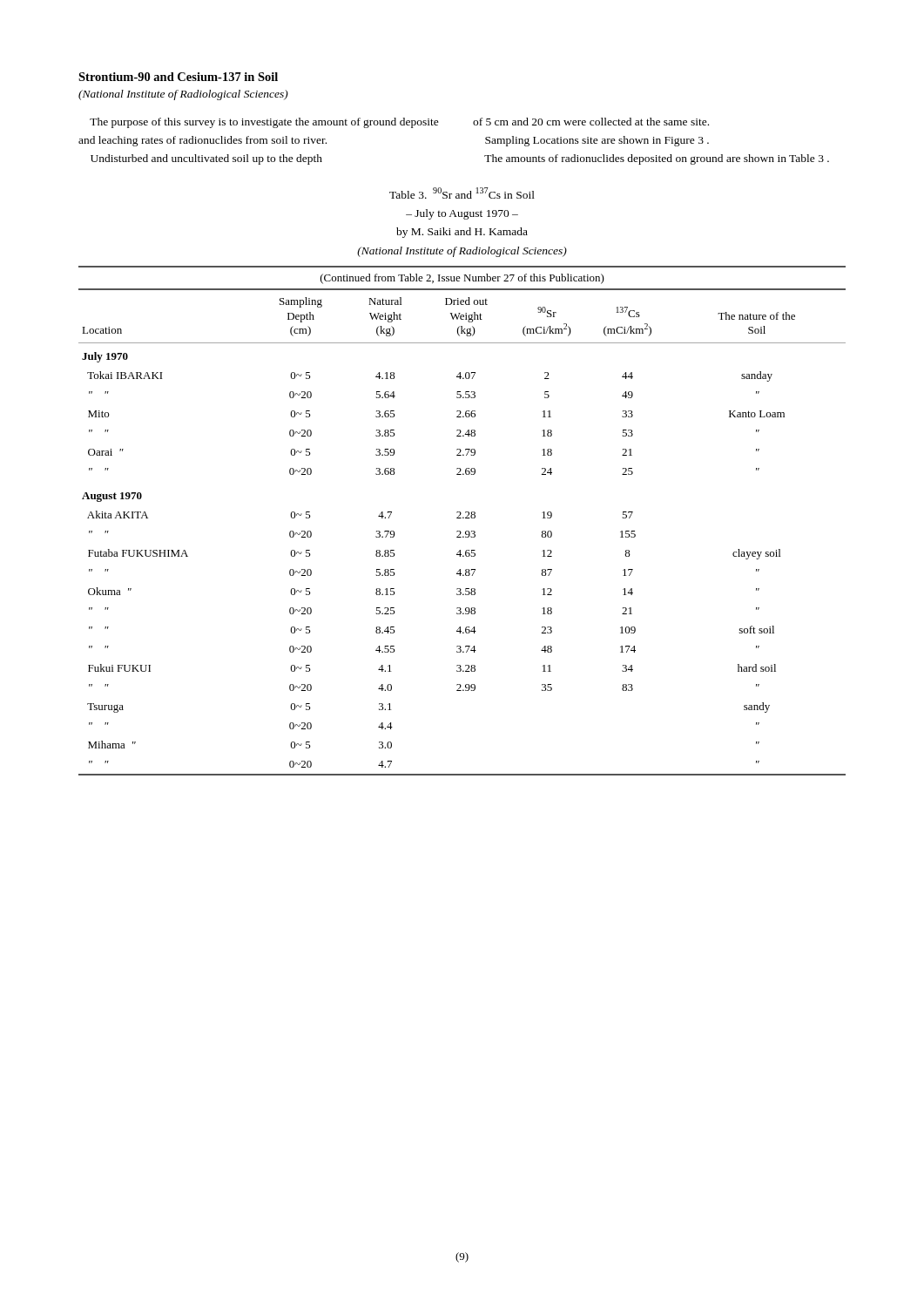Navigate to the block starting "(National Institute of Radiological Sciences)"

[x=183, y=94]
